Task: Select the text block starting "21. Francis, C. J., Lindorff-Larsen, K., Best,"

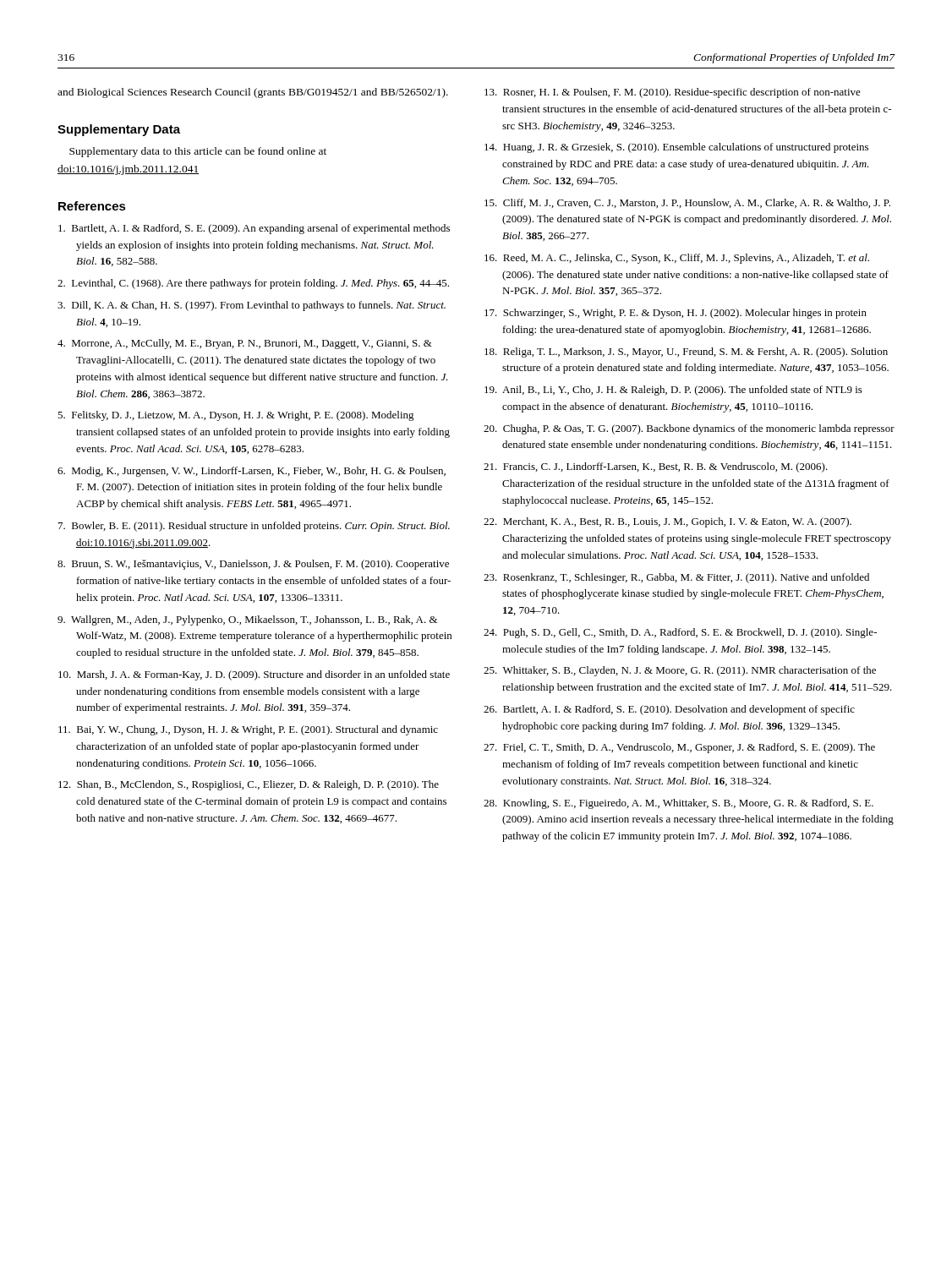Action: [686, 483]
